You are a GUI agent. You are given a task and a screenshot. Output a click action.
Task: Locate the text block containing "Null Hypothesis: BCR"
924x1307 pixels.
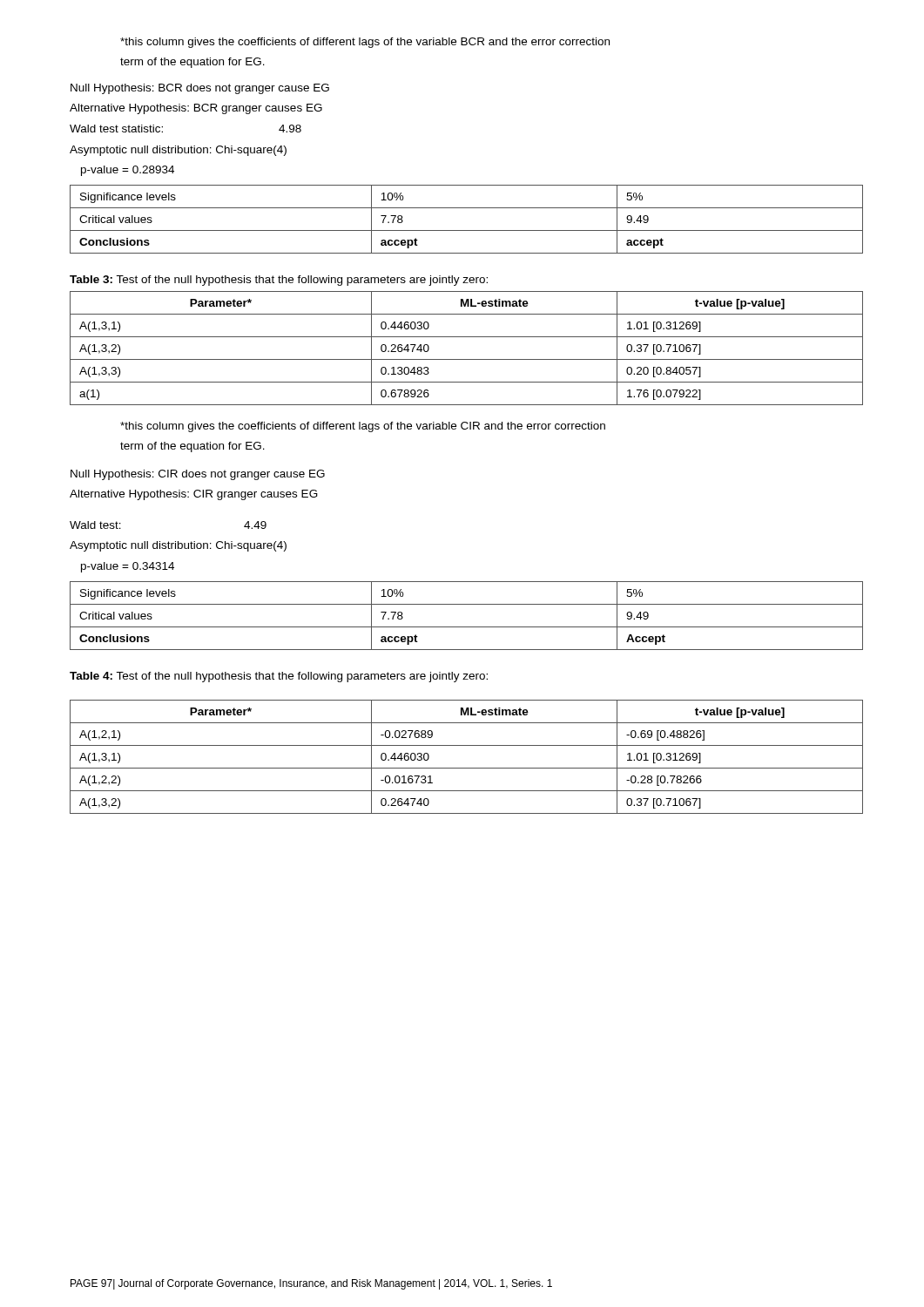click(x=200, y=87)
